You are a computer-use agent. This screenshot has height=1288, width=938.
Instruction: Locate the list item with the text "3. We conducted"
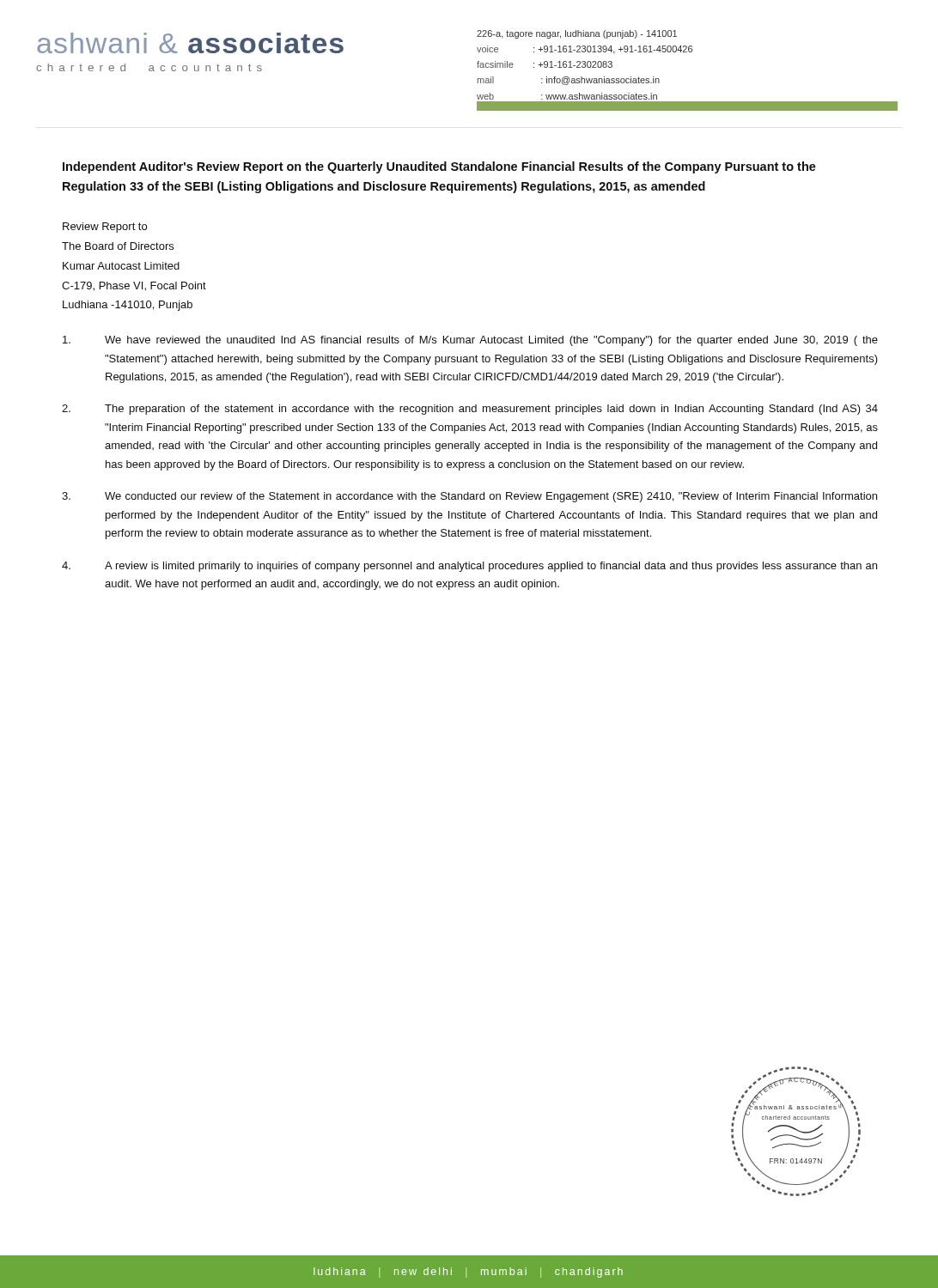(470, 515)
